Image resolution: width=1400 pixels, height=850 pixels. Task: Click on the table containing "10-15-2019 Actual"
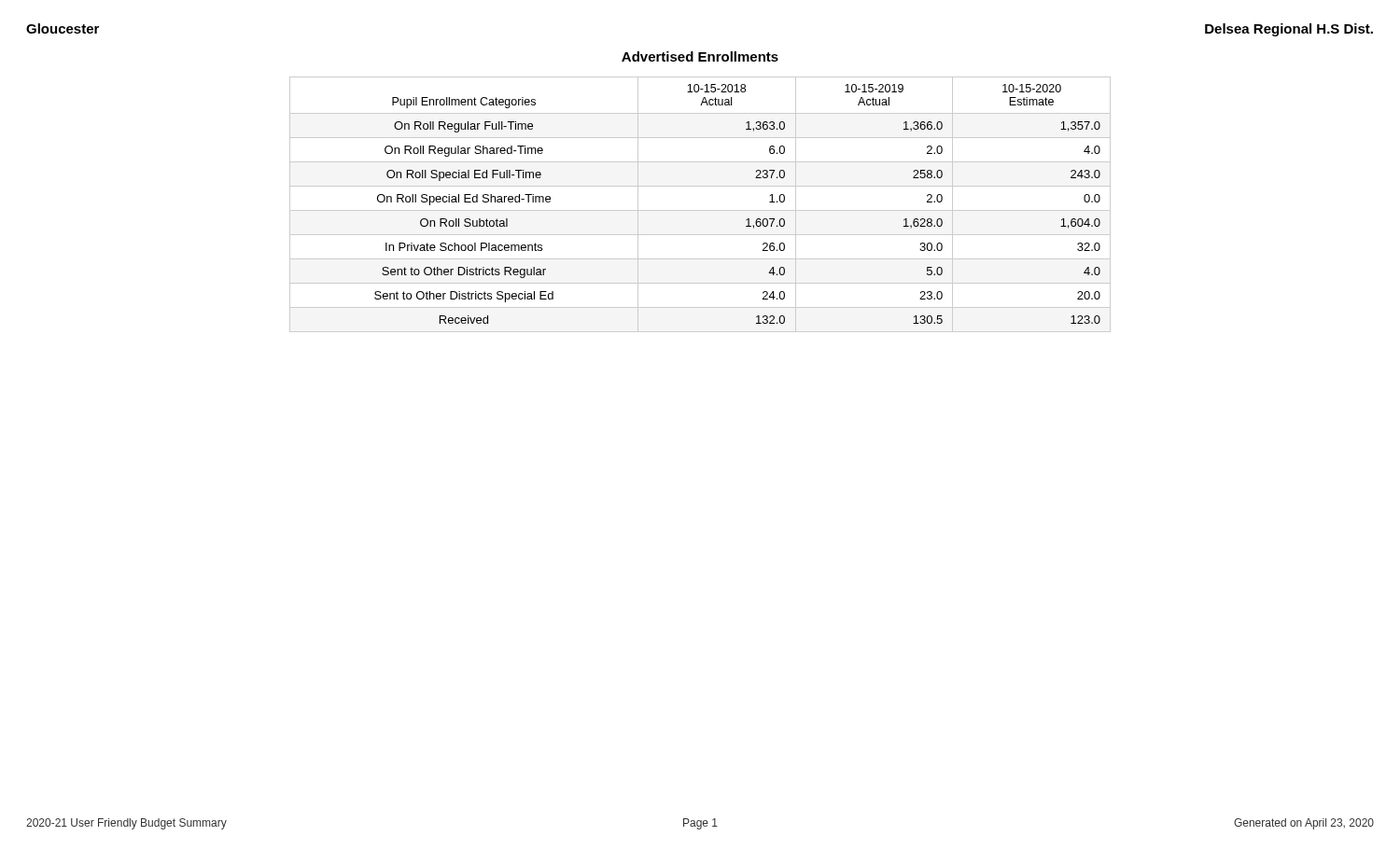(700, 204)
